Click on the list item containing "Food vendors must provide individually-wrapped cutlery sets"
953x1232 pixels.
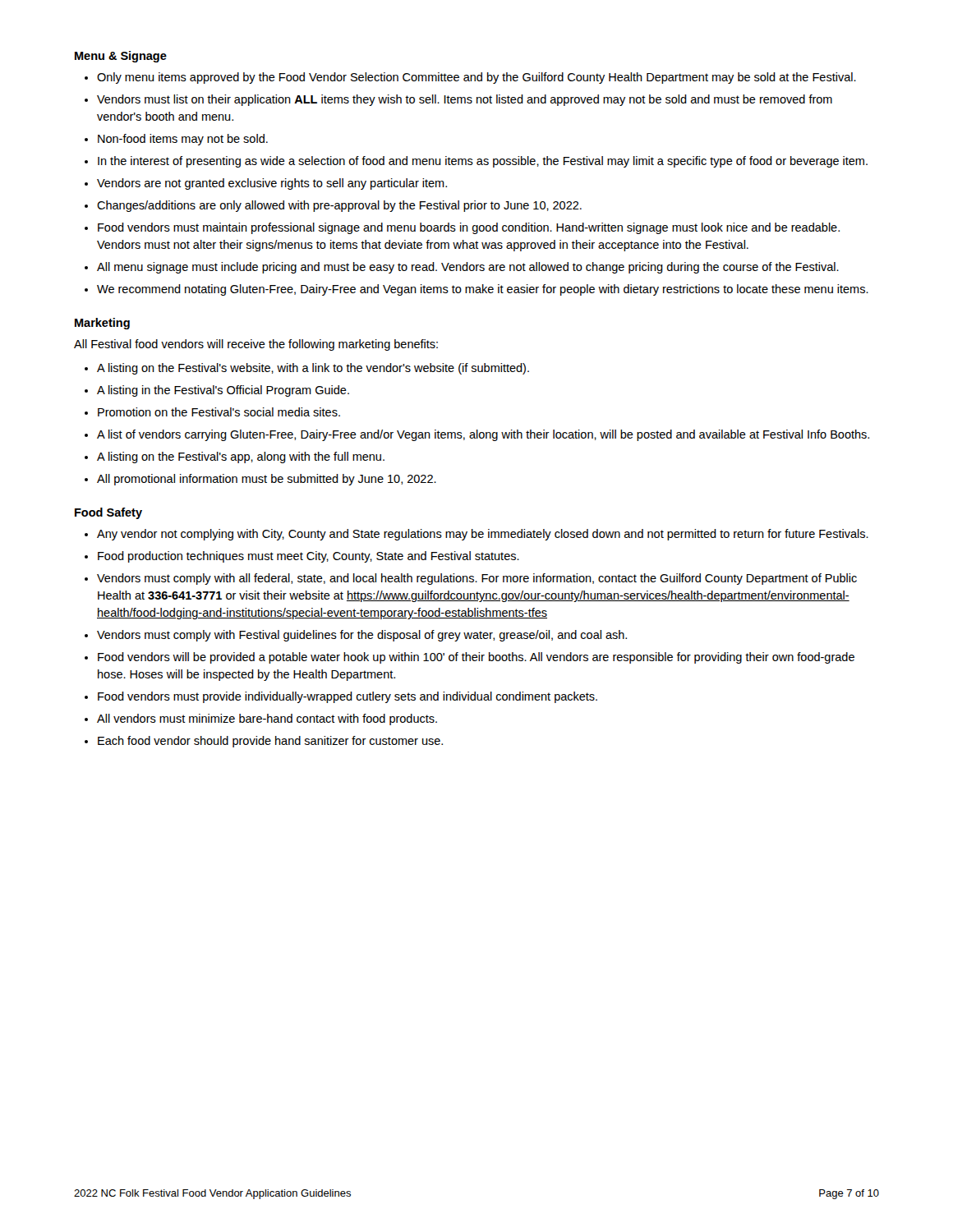click(348, 697)
